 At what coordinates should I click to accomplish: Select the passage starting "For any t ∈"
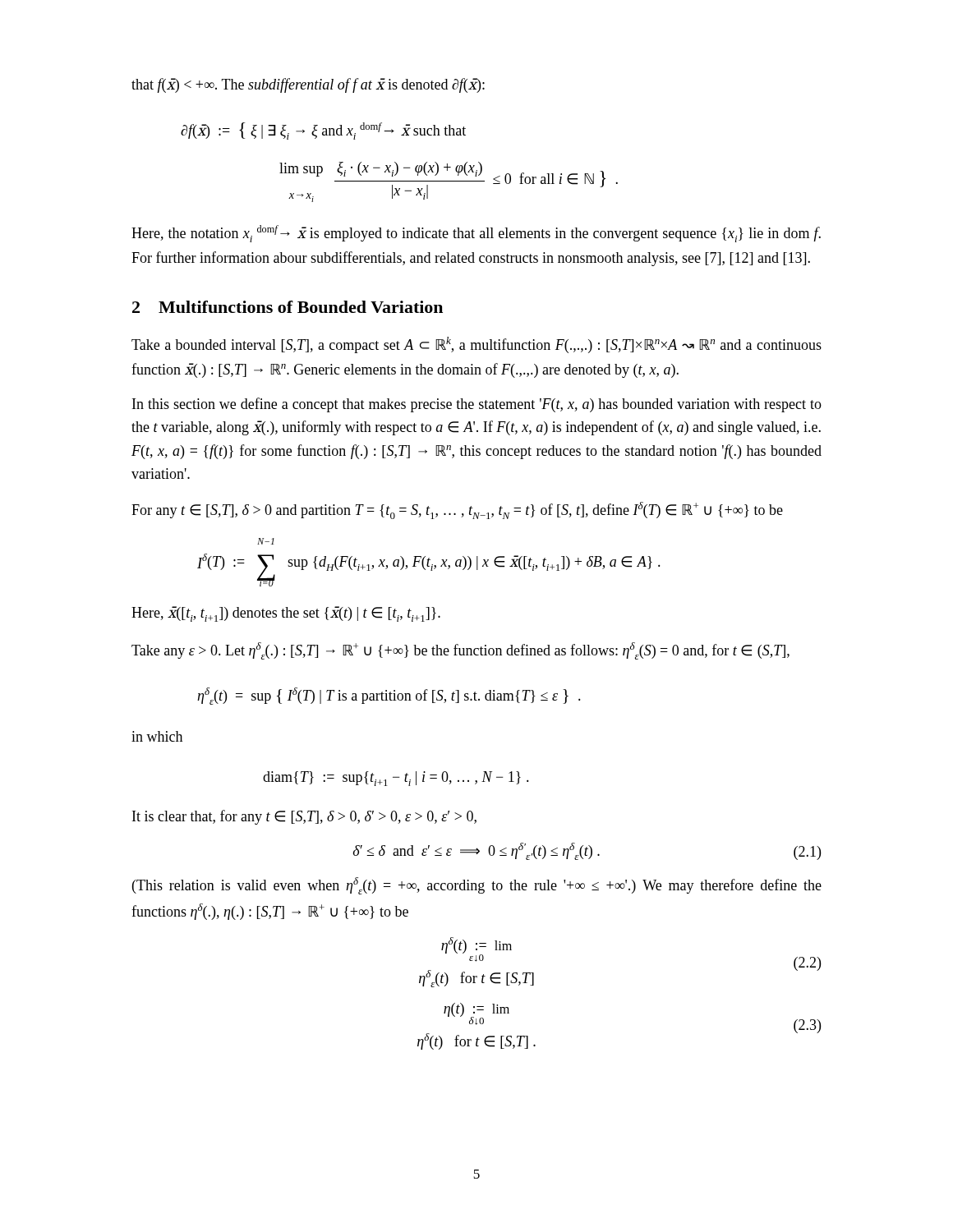tap(457, 510)
